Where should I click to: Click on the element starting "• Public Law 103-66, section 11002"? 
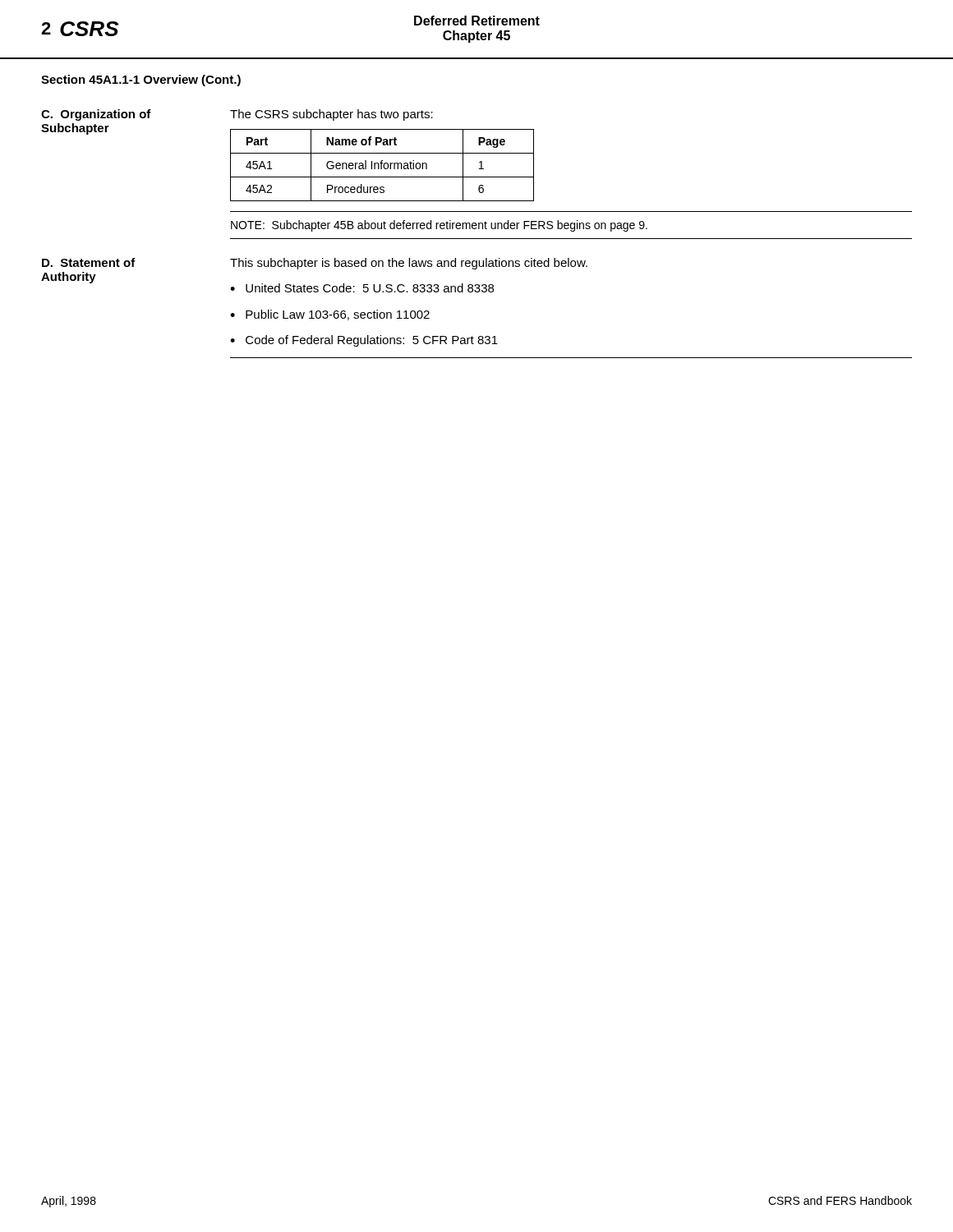(x=330, y=316)
